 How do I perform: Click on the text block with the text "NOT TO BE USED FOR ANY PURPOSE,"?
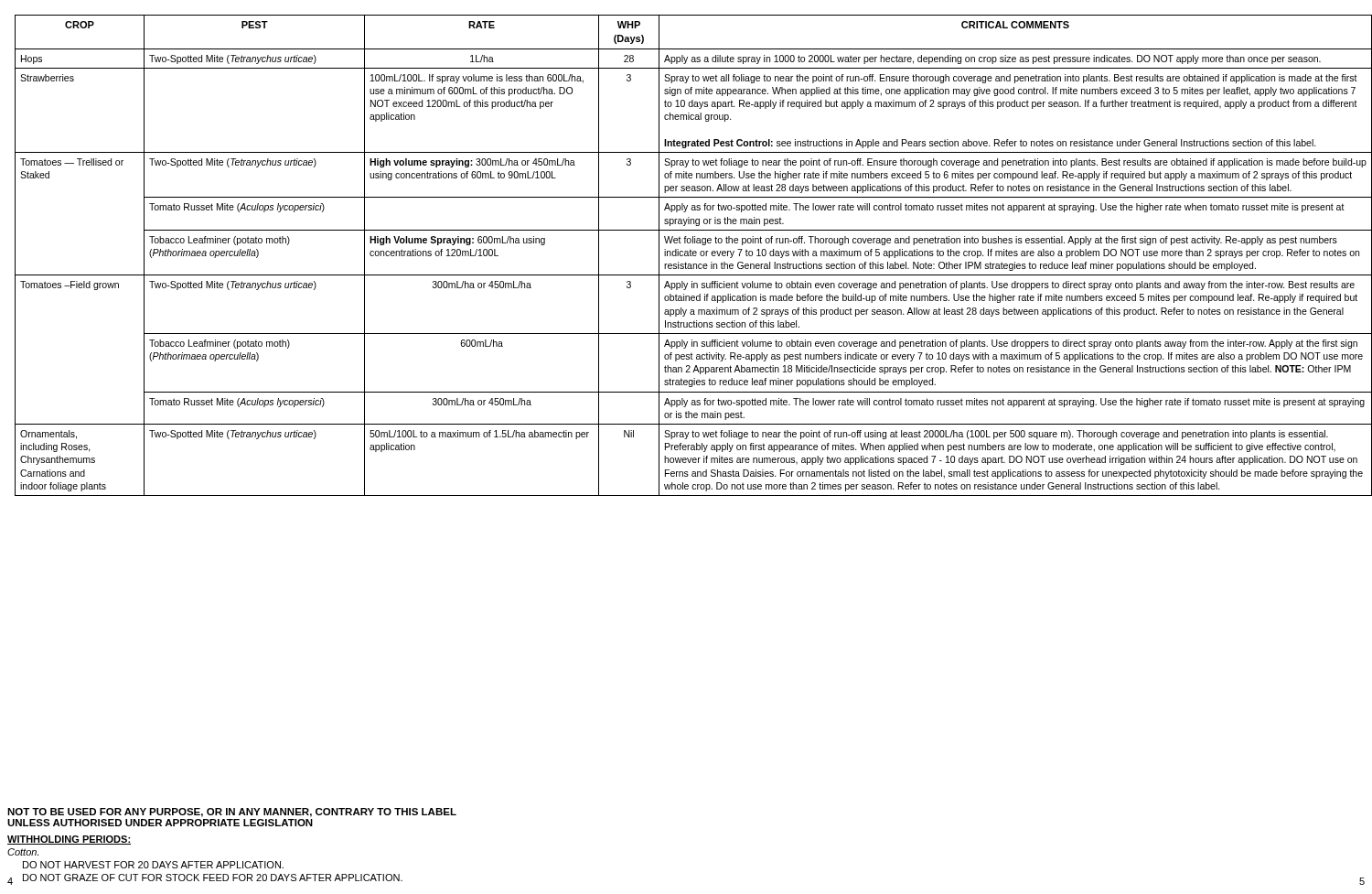232,817
